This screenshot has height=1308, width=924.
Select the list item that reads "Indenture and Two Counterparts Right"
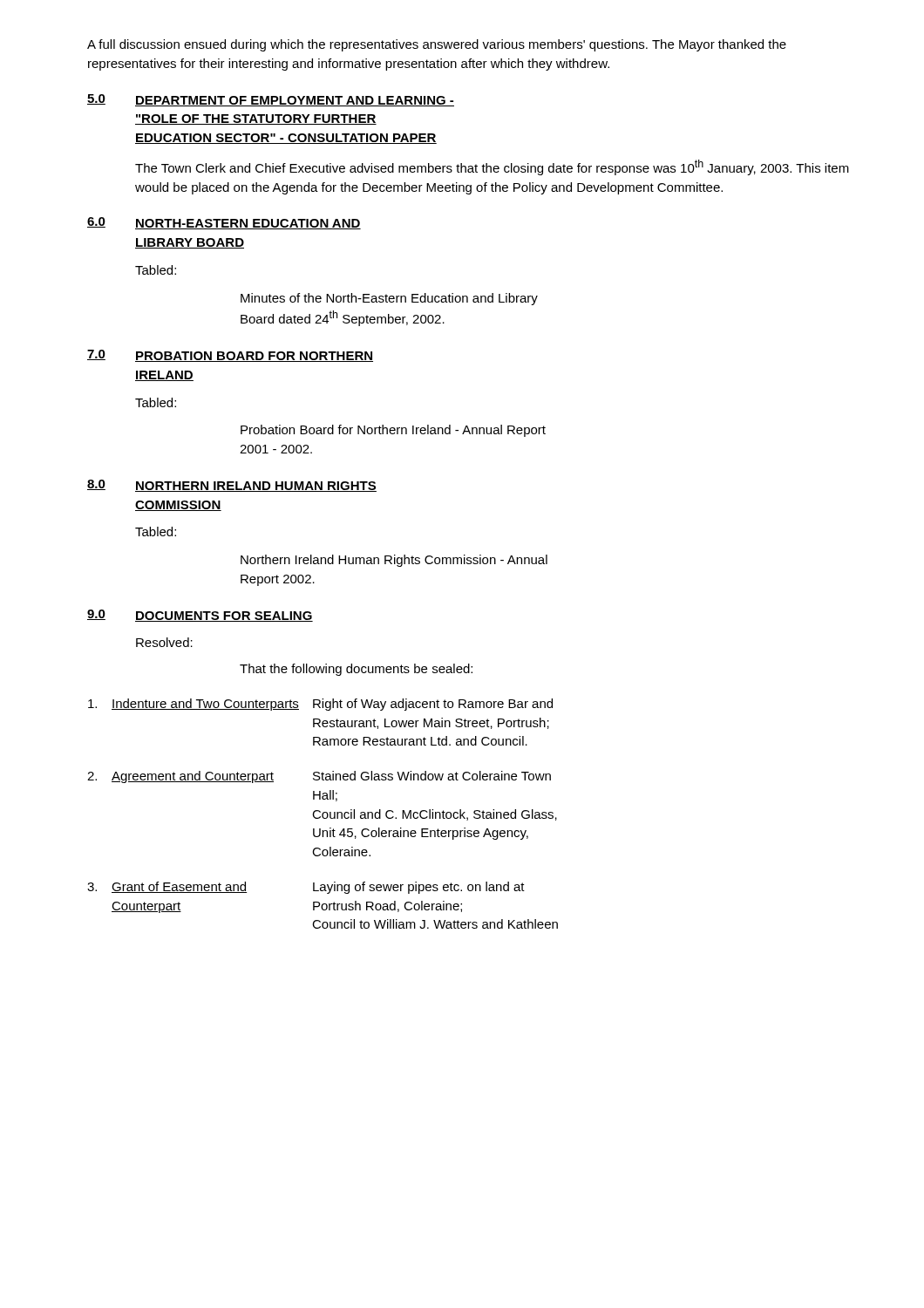coord(471,722)
